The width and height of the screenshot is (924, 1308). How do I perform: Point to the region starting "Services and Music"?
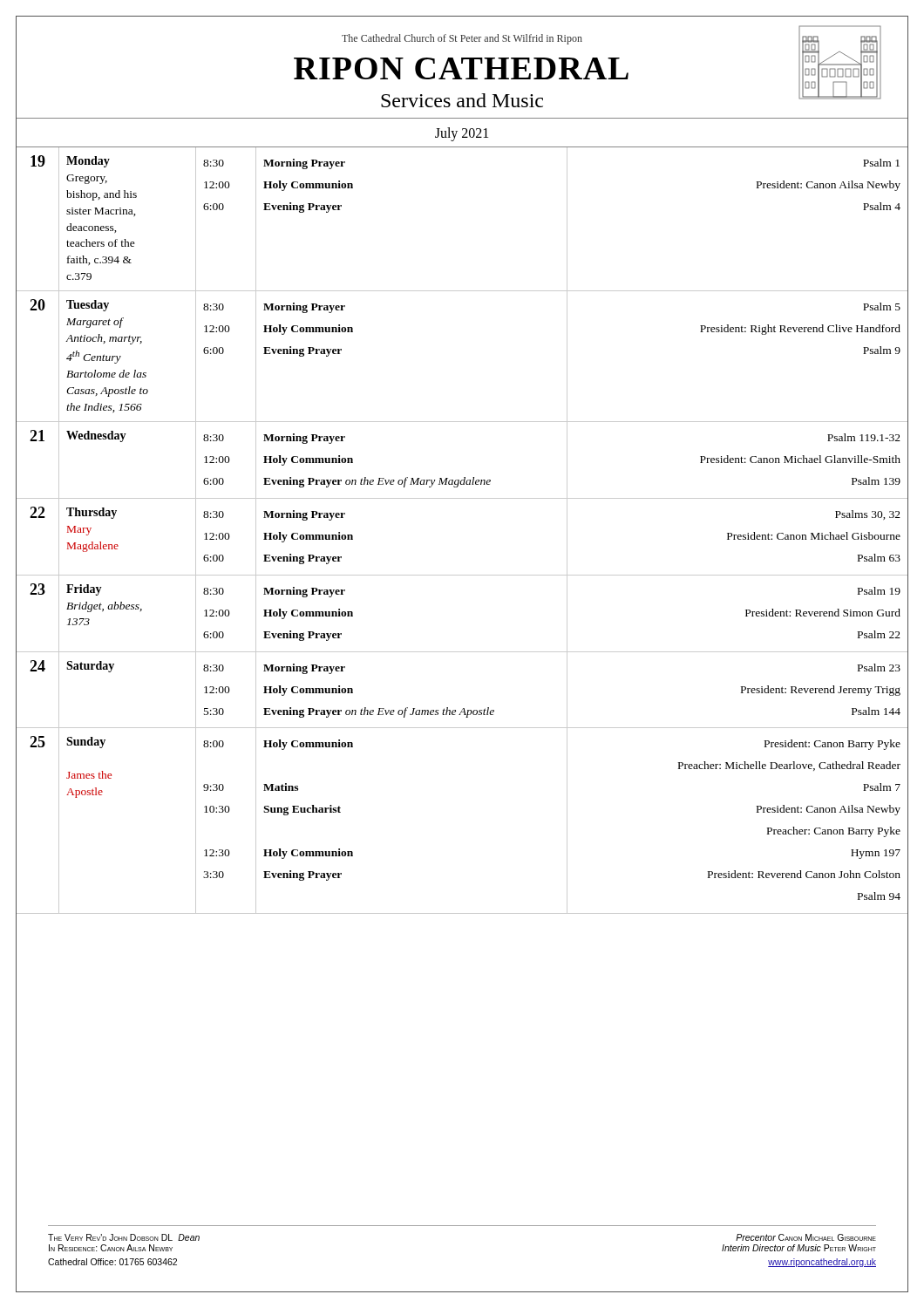[x=462, y=101]
